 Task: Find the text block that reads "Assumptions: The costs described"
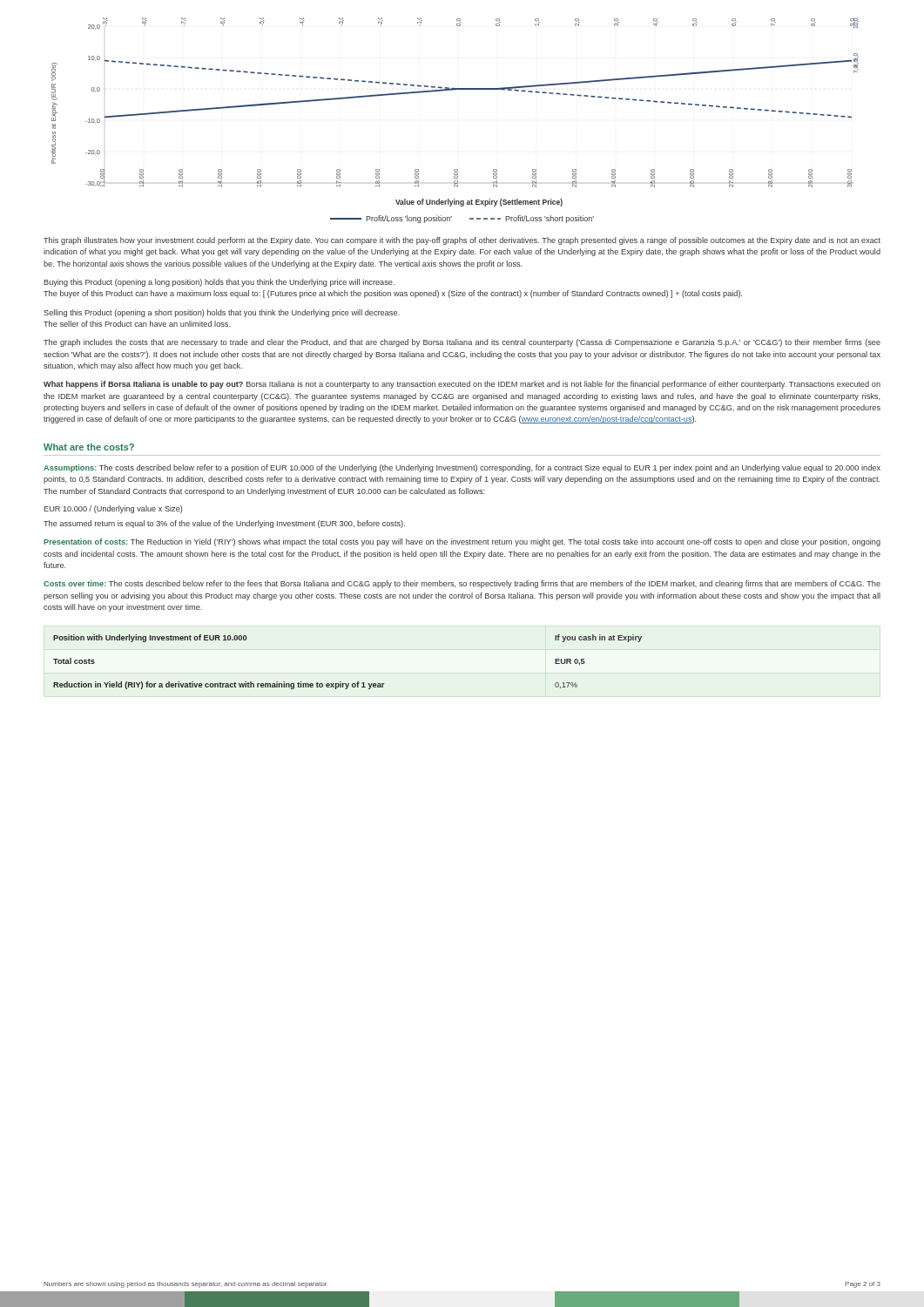coord(462,479)
